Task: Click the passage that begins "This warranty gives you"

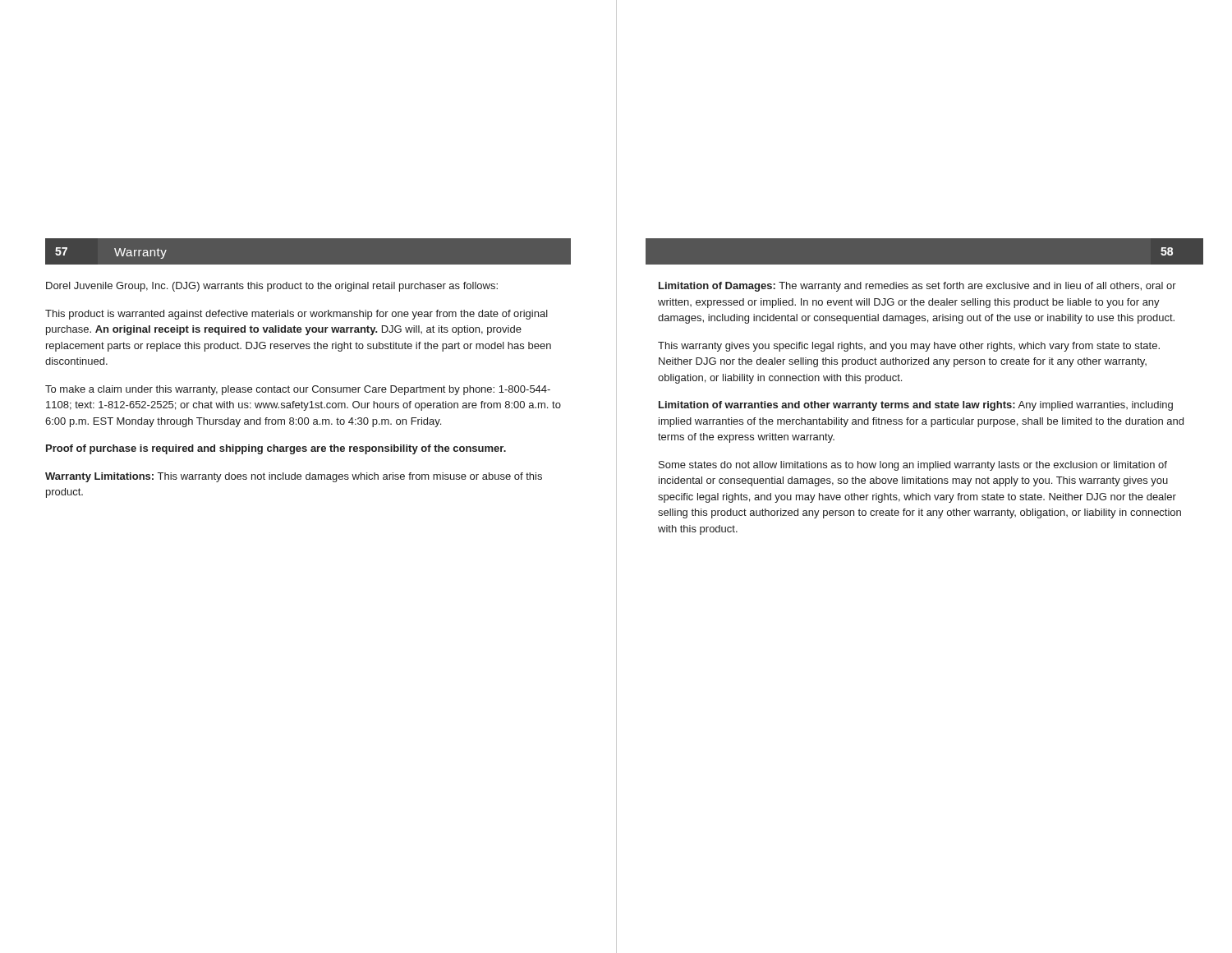Action: 909,361
